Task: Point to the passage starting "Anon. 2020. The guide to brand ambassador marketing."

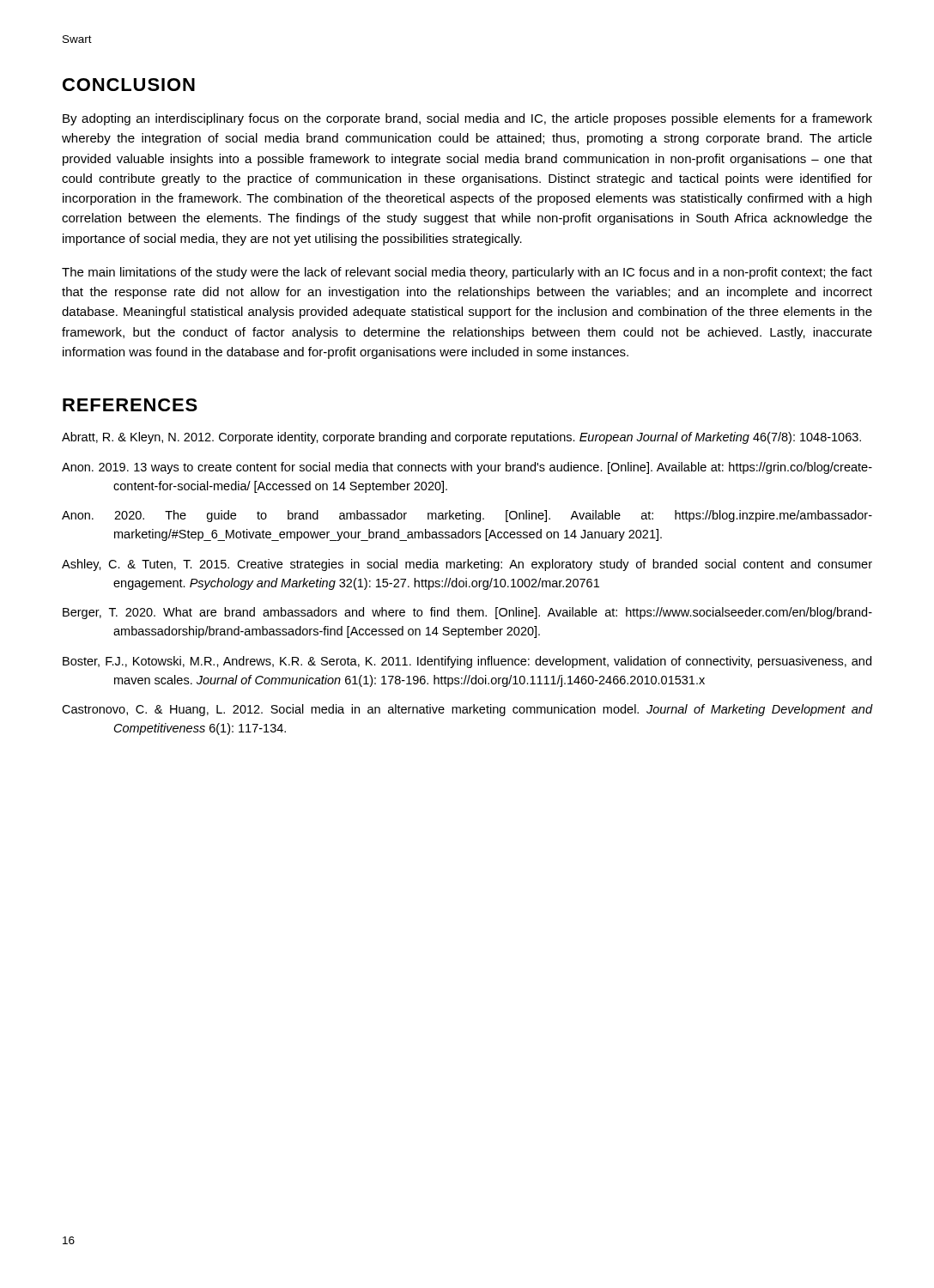Action: [467, 525]
